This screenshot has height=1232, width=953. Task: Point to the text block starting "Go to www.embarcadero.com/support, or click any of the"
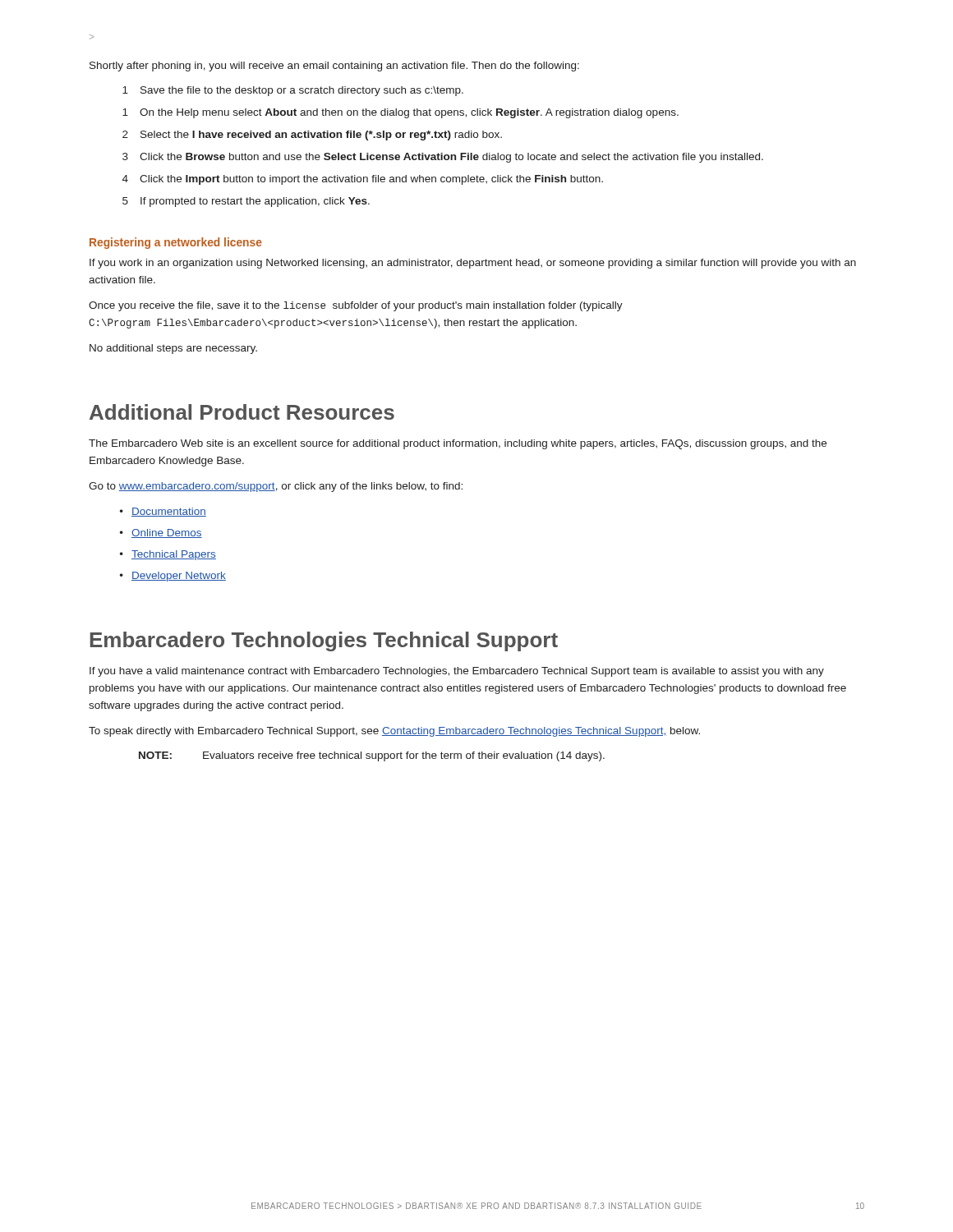click(276, 486)
